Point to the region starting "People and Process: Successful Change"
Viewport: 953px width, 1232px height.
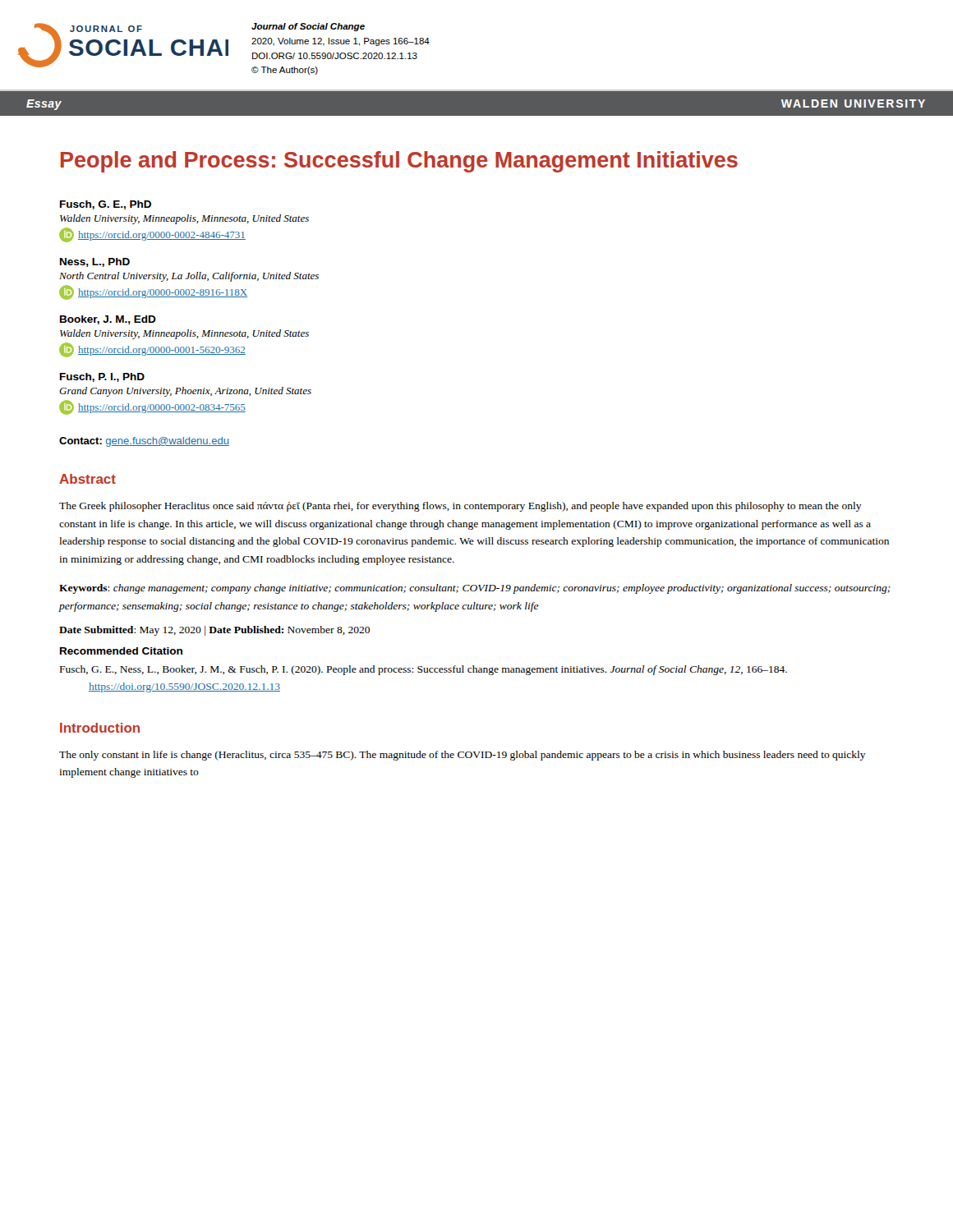(x=399, y=160)
